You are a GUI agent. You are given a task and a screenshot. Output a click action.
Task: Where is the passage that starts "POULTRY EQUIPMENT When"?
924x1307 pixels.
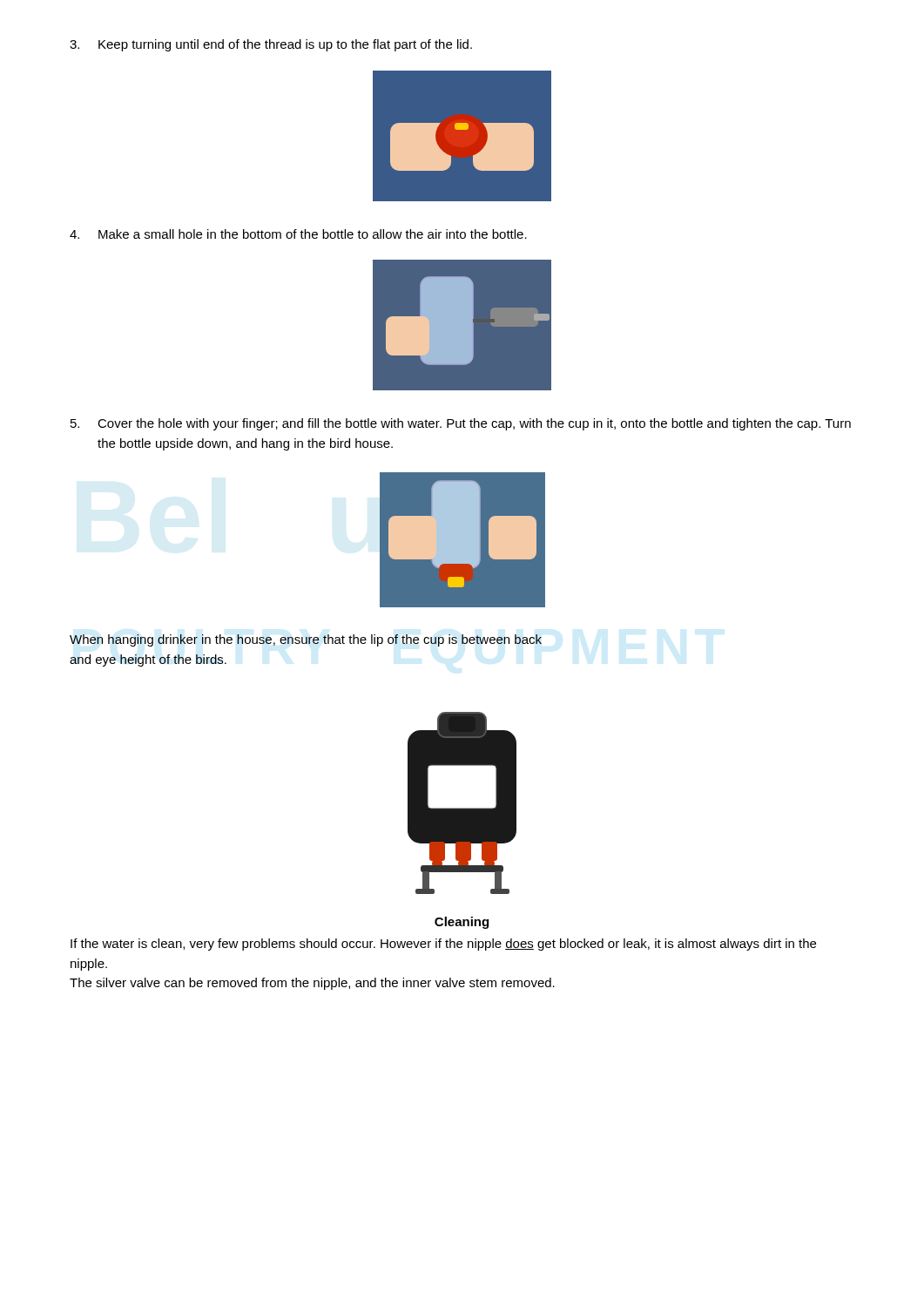coord(462,648)
